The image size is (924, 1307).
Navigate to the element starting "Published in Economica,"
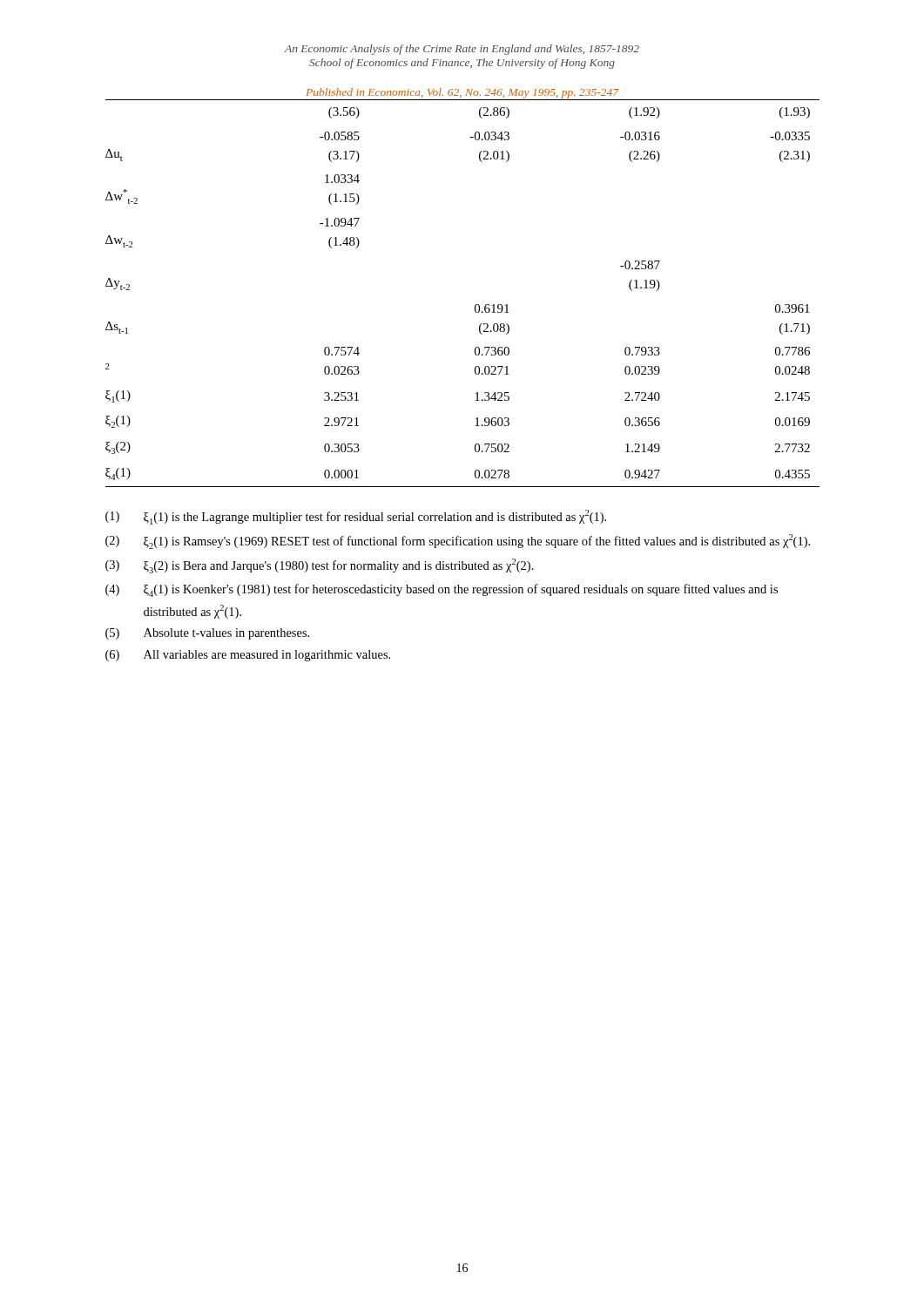click(462, 92)
